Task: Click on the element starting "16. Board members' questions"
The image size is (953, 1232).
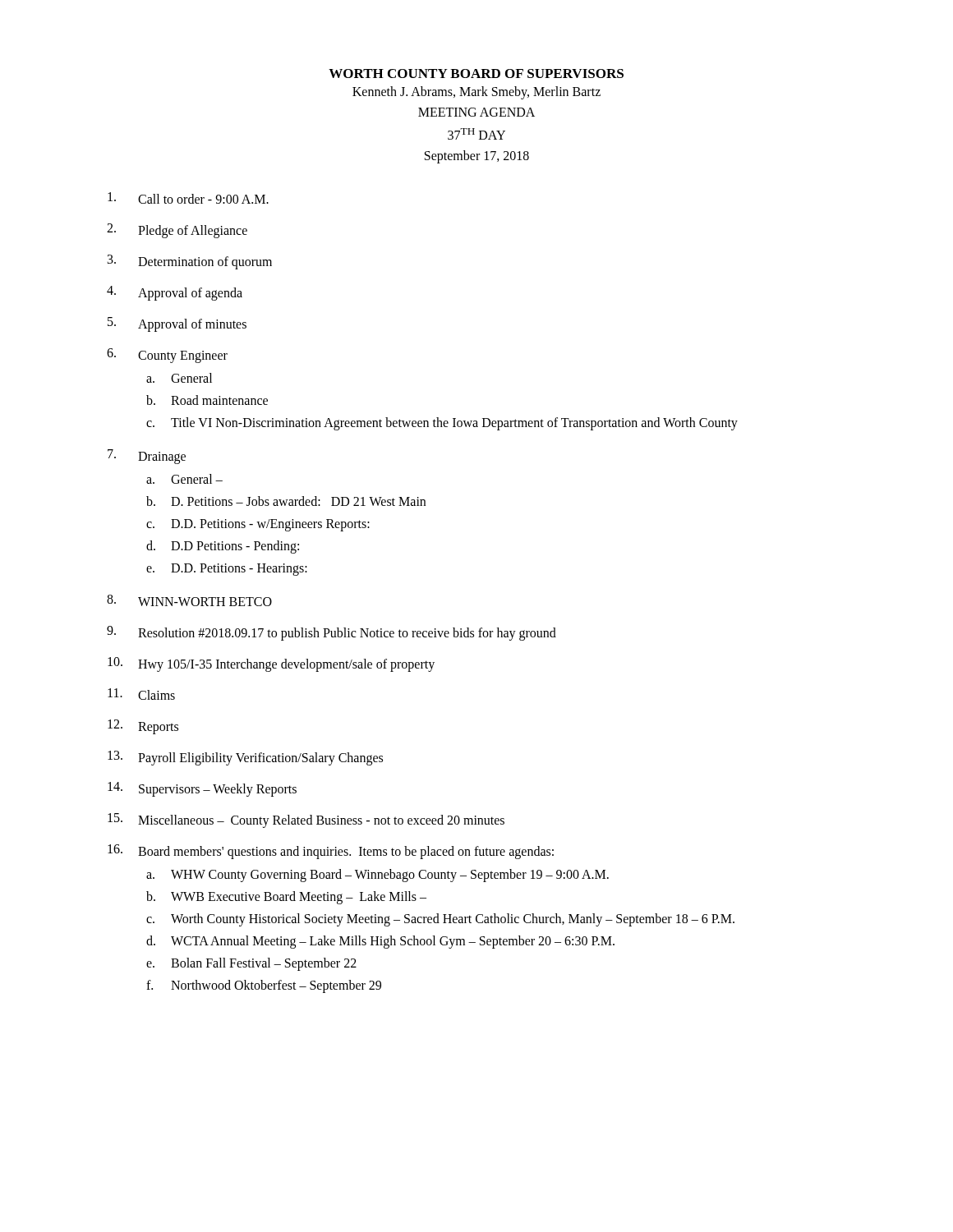Action: point(421,920)
